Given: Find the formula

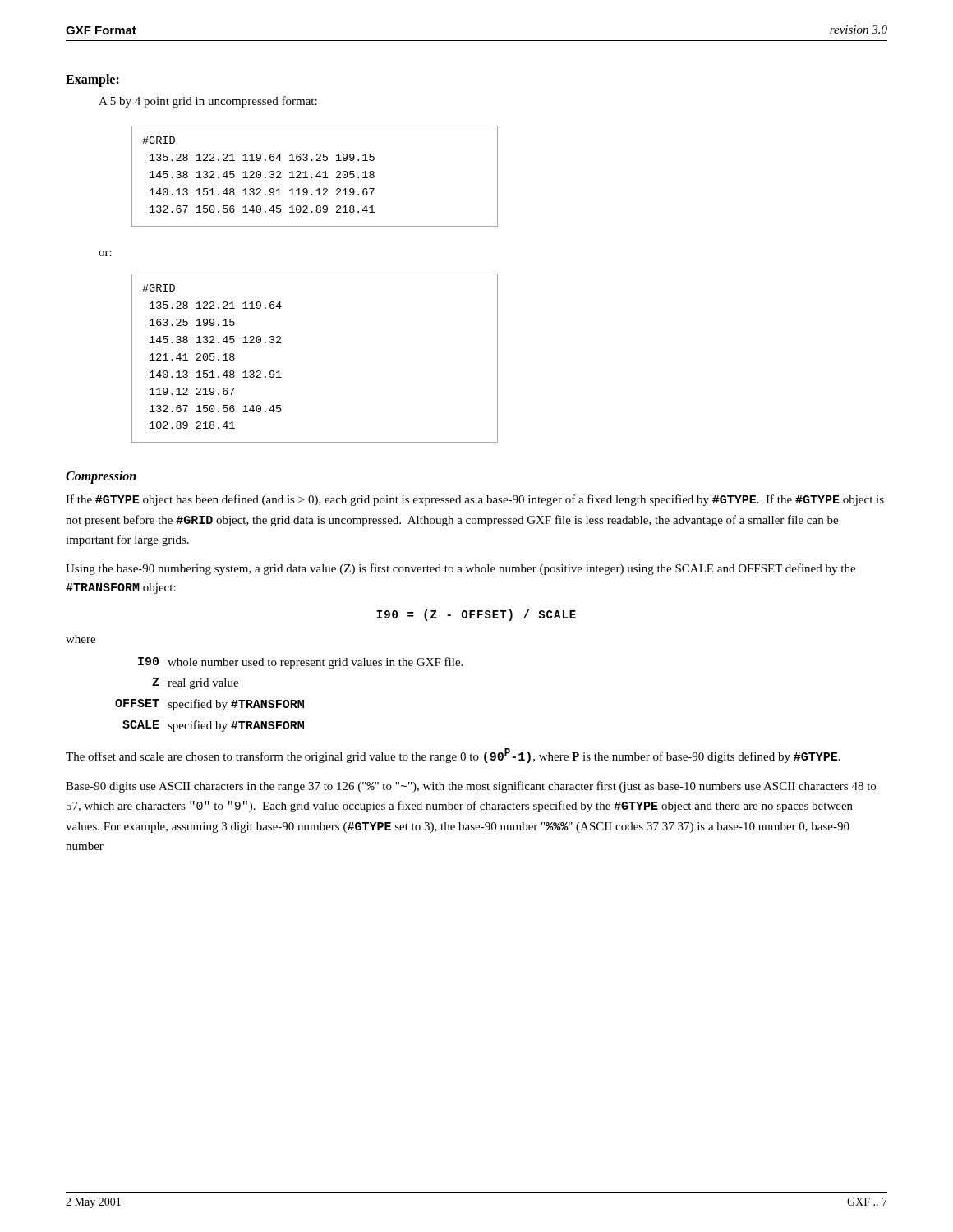Looking at the screenshot, I should 476,615.
